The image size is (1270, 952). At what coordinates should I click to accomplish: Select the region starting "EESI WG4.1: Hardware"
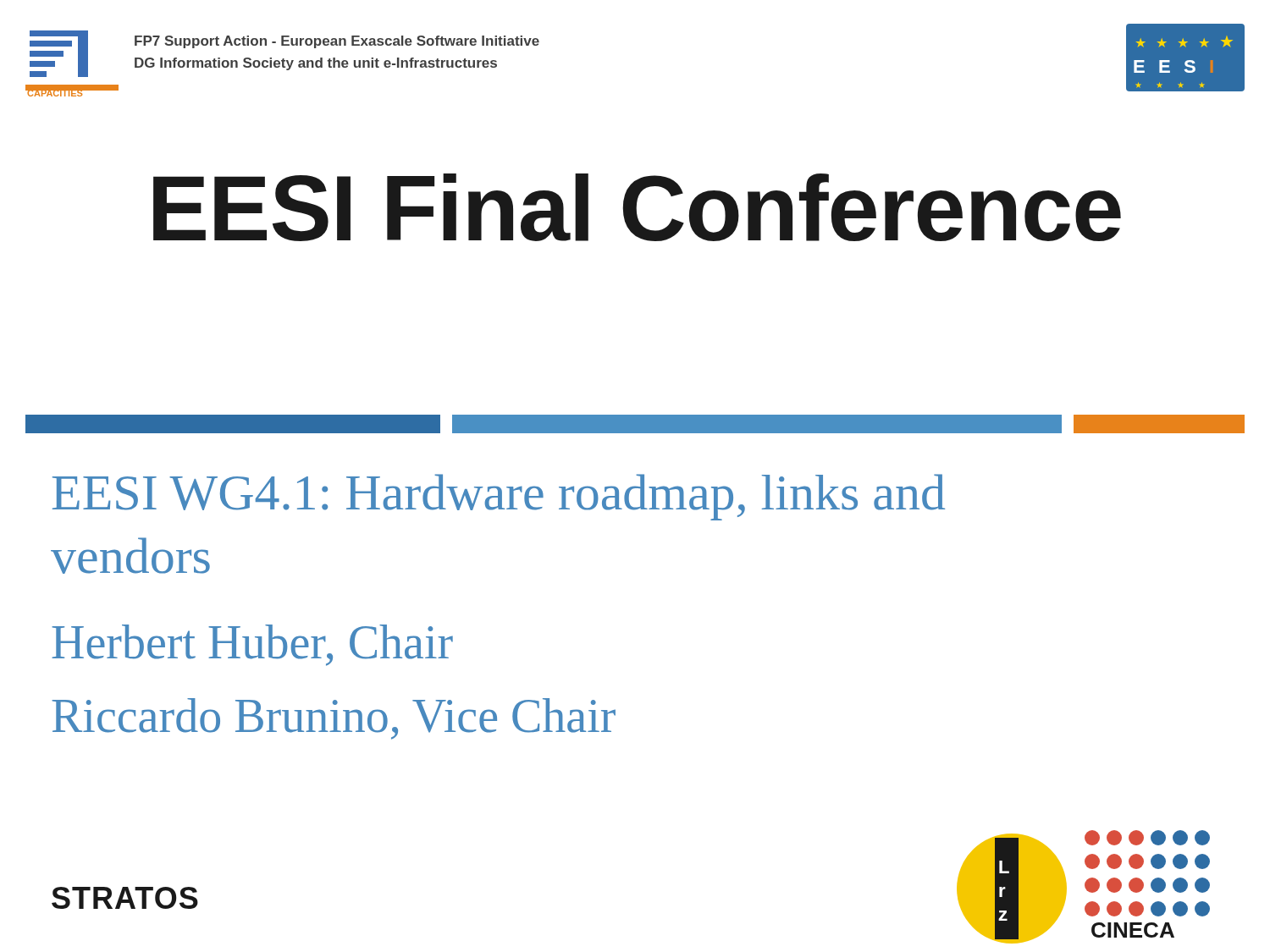click(x=498, y=524)
